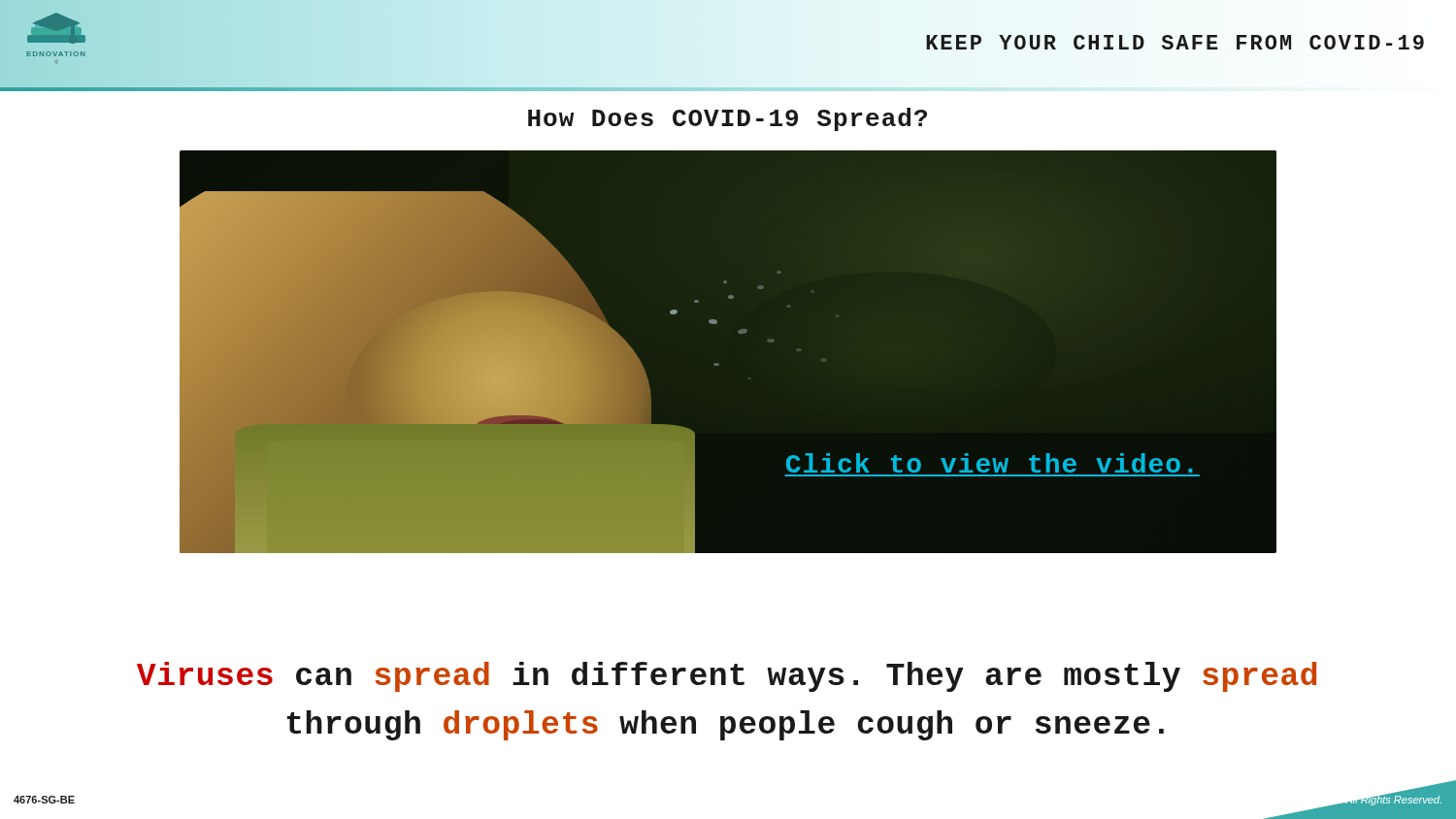This screenshot has width=1456, height=819.
Task: Locate the text block with the text "Viruses can spread in different ways. They"
Action: click(728, 701)
